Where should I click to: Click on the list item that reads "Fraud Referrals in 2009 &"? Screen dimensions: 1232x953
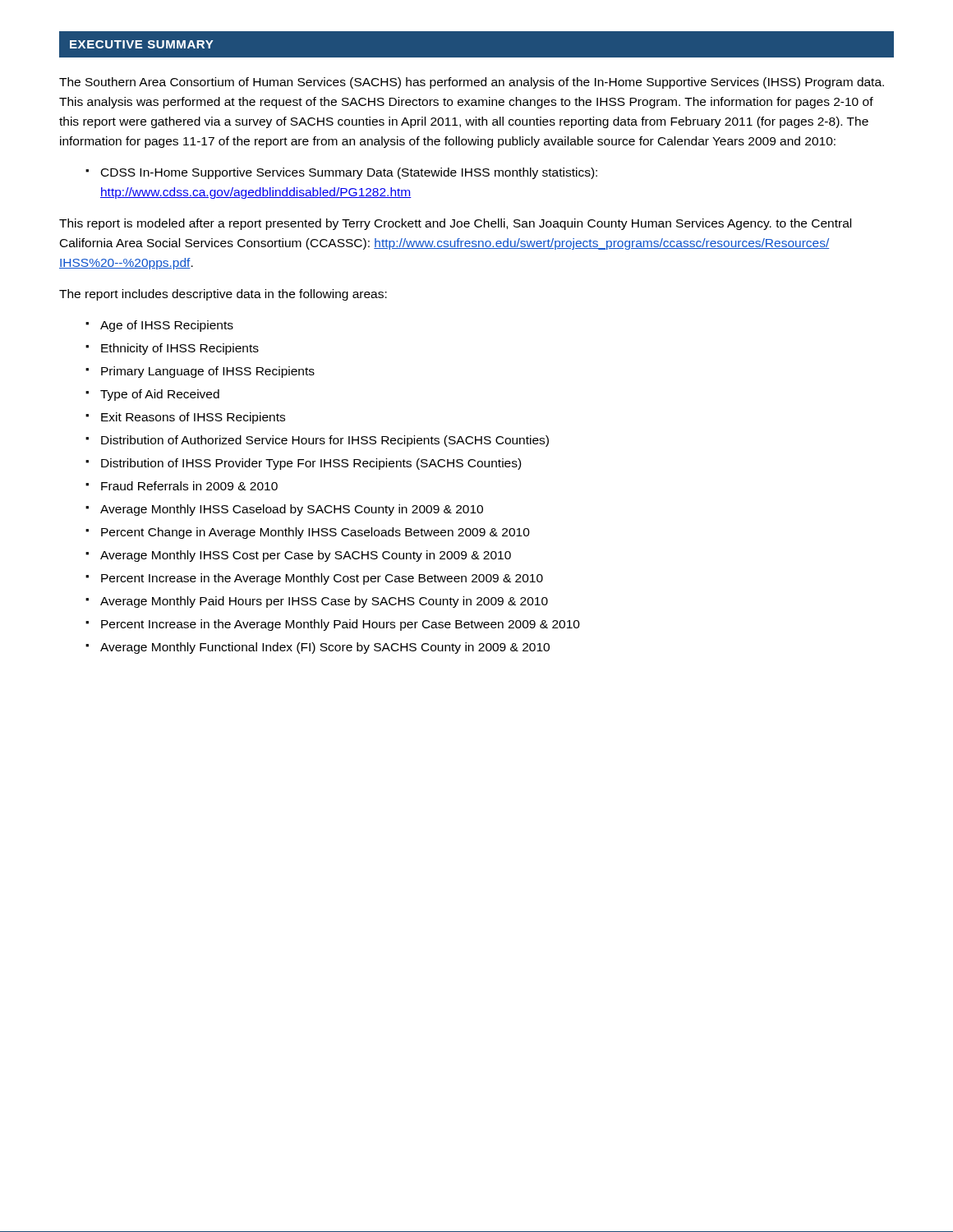coord(189,486)
